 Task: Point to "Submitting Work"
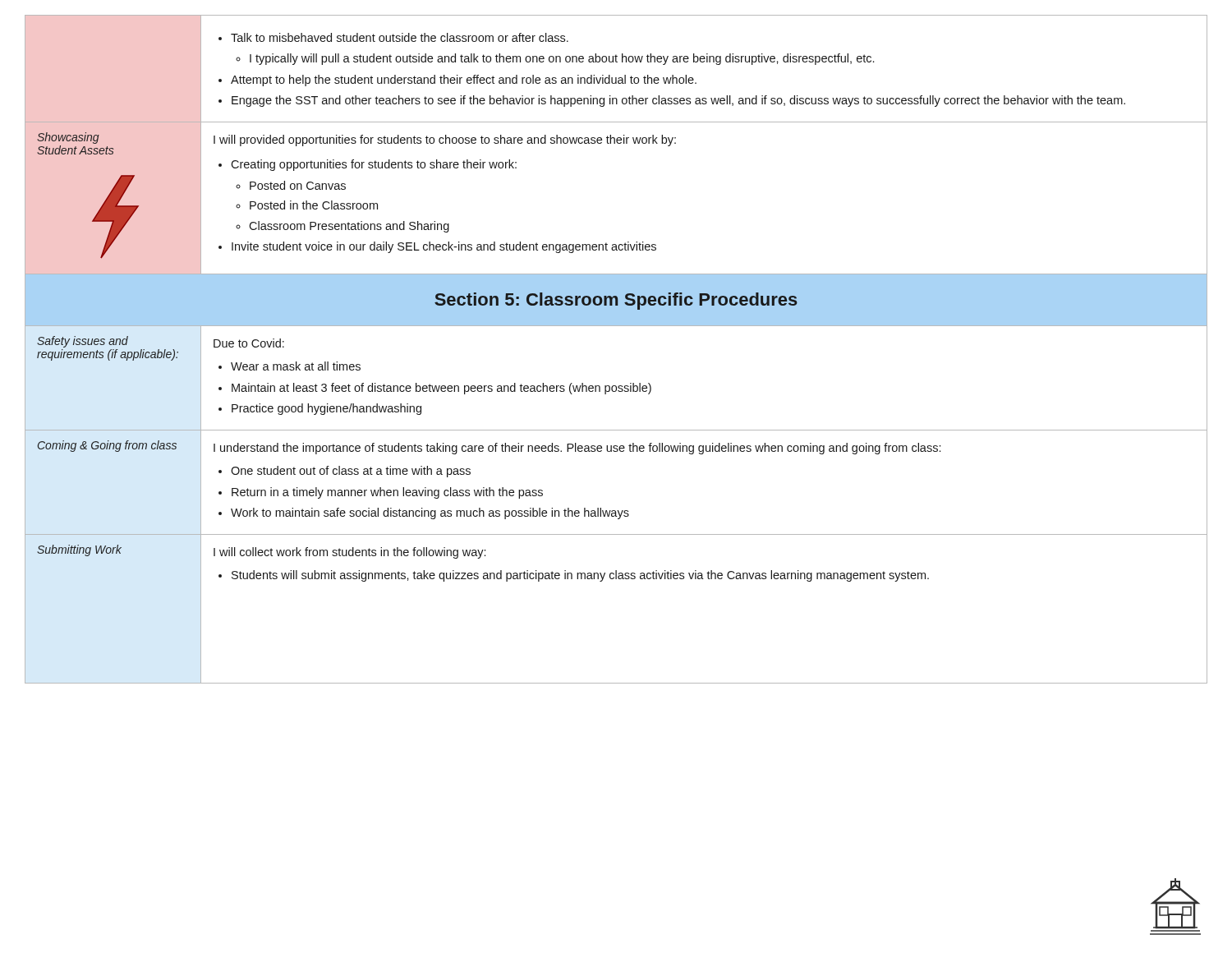click(x=79, y=549)
